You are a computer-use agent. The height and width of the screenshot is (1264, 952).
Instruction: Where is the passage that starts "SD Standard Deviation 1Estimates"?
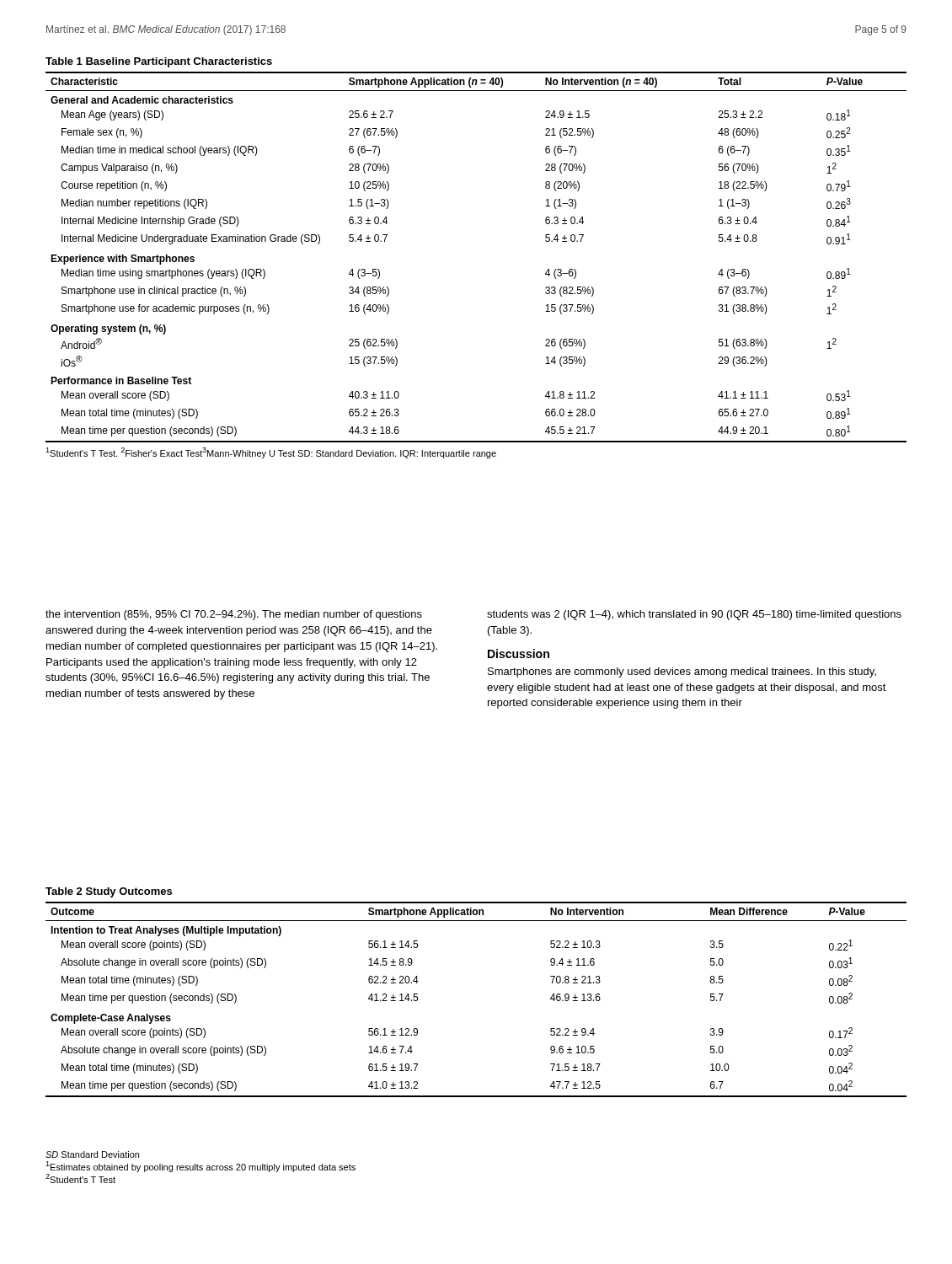click(201, 1167)
